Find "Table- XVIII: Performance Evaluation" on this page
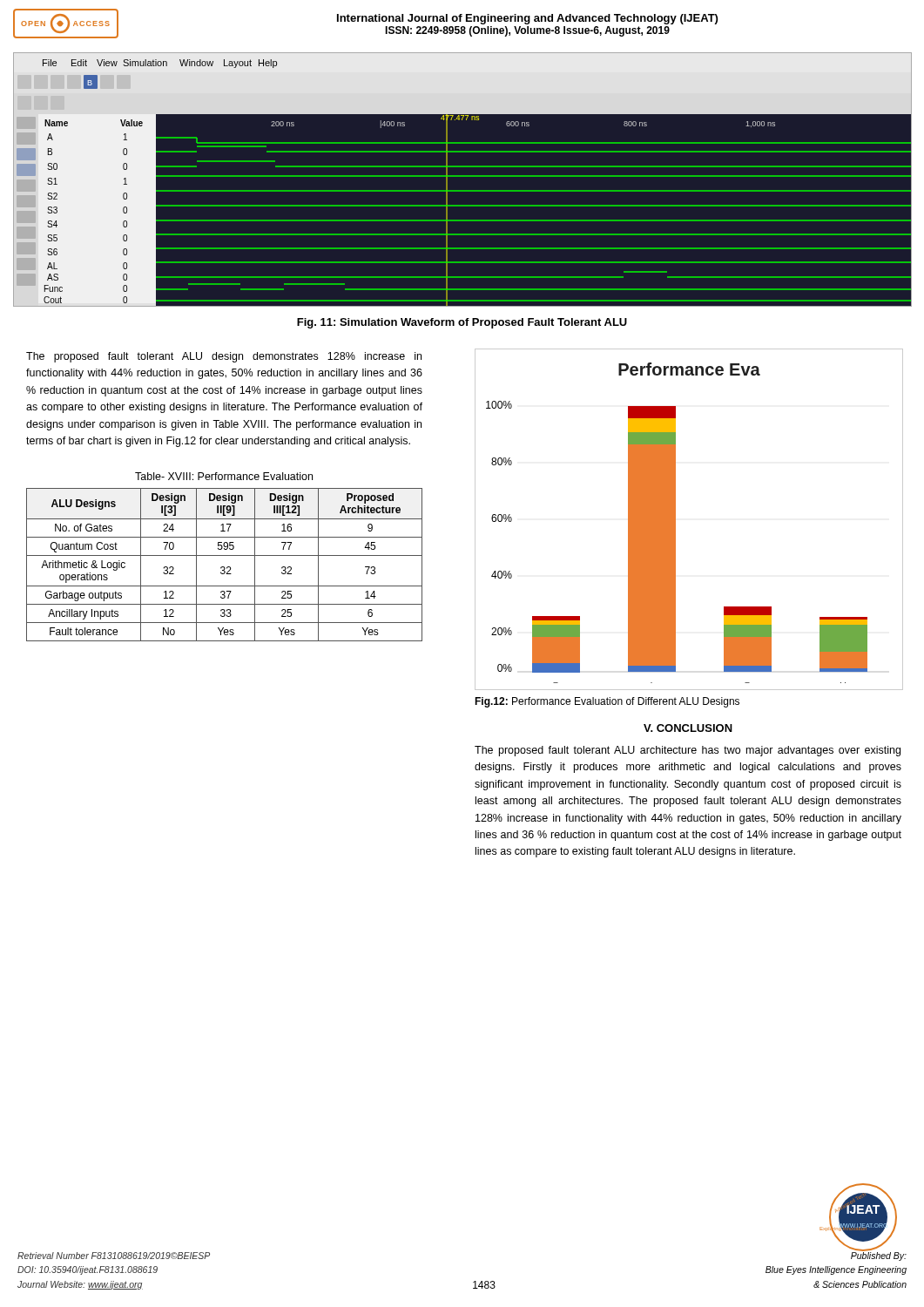The height and width of the screenshot is (1307, 924). pos(224,477)
